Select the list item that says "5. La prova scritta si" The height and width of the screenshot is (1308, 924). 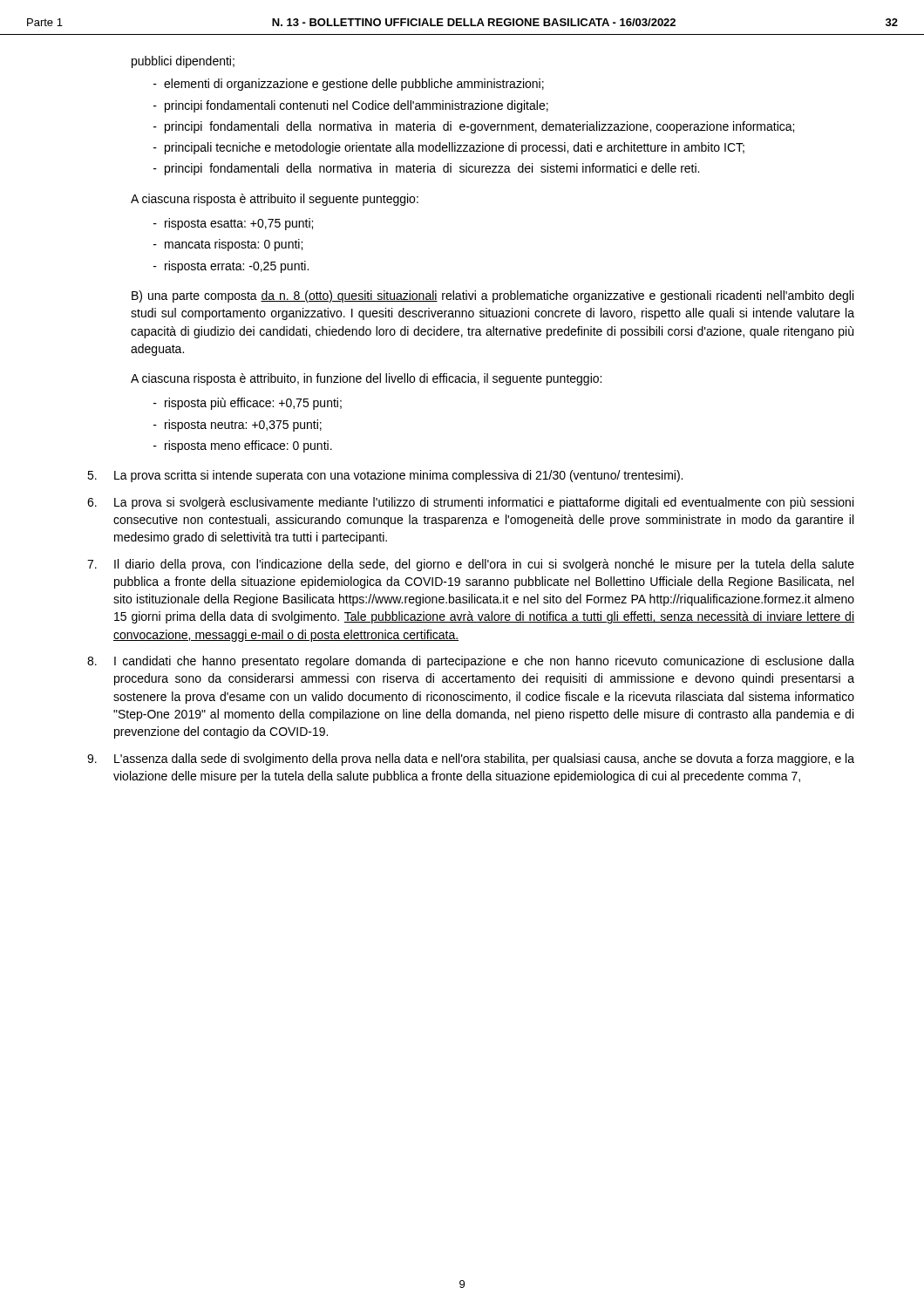[x=471, y=476]
